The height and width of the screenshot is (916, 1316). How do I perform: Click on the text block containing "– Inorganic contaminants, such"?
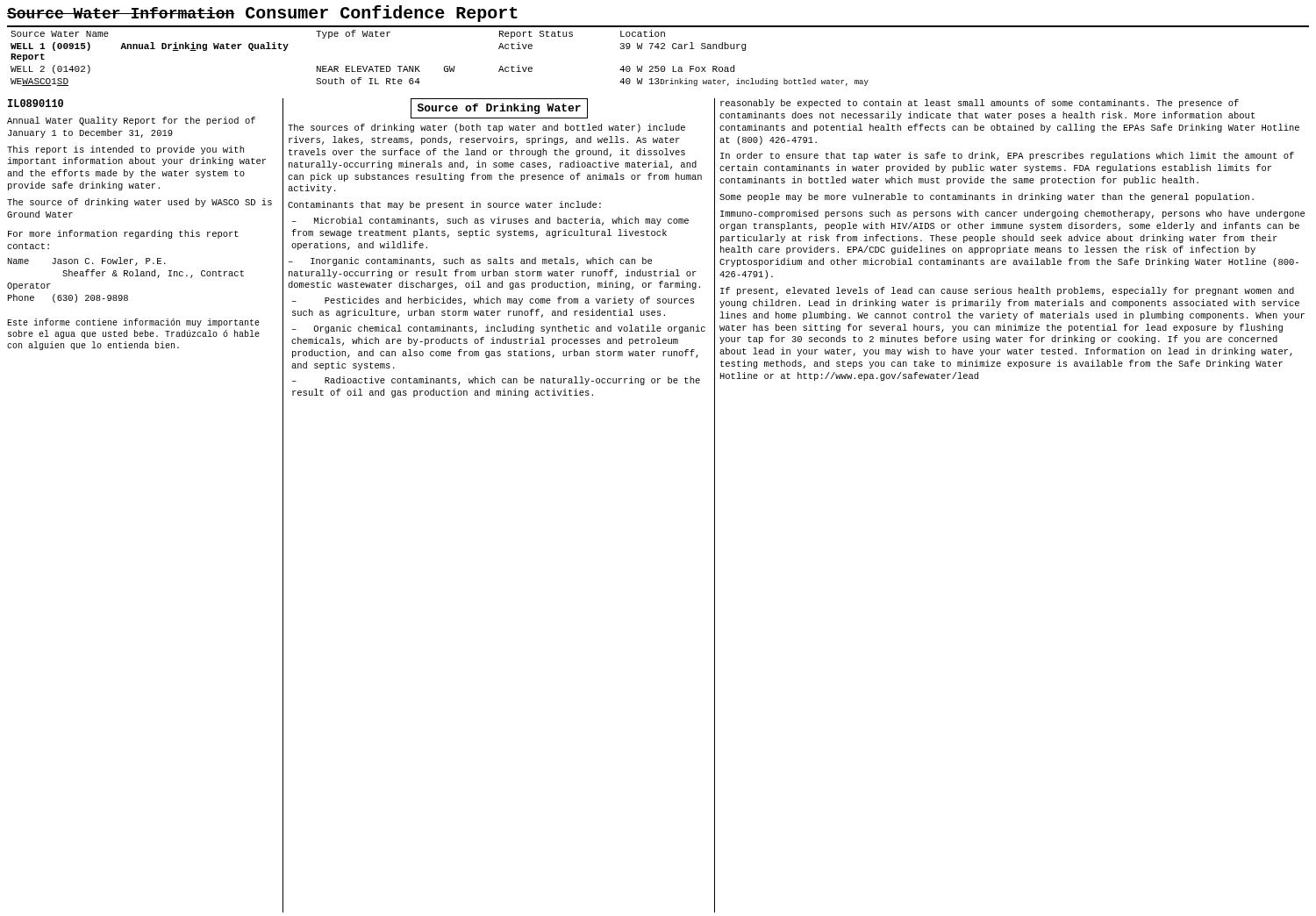point(495,273)
